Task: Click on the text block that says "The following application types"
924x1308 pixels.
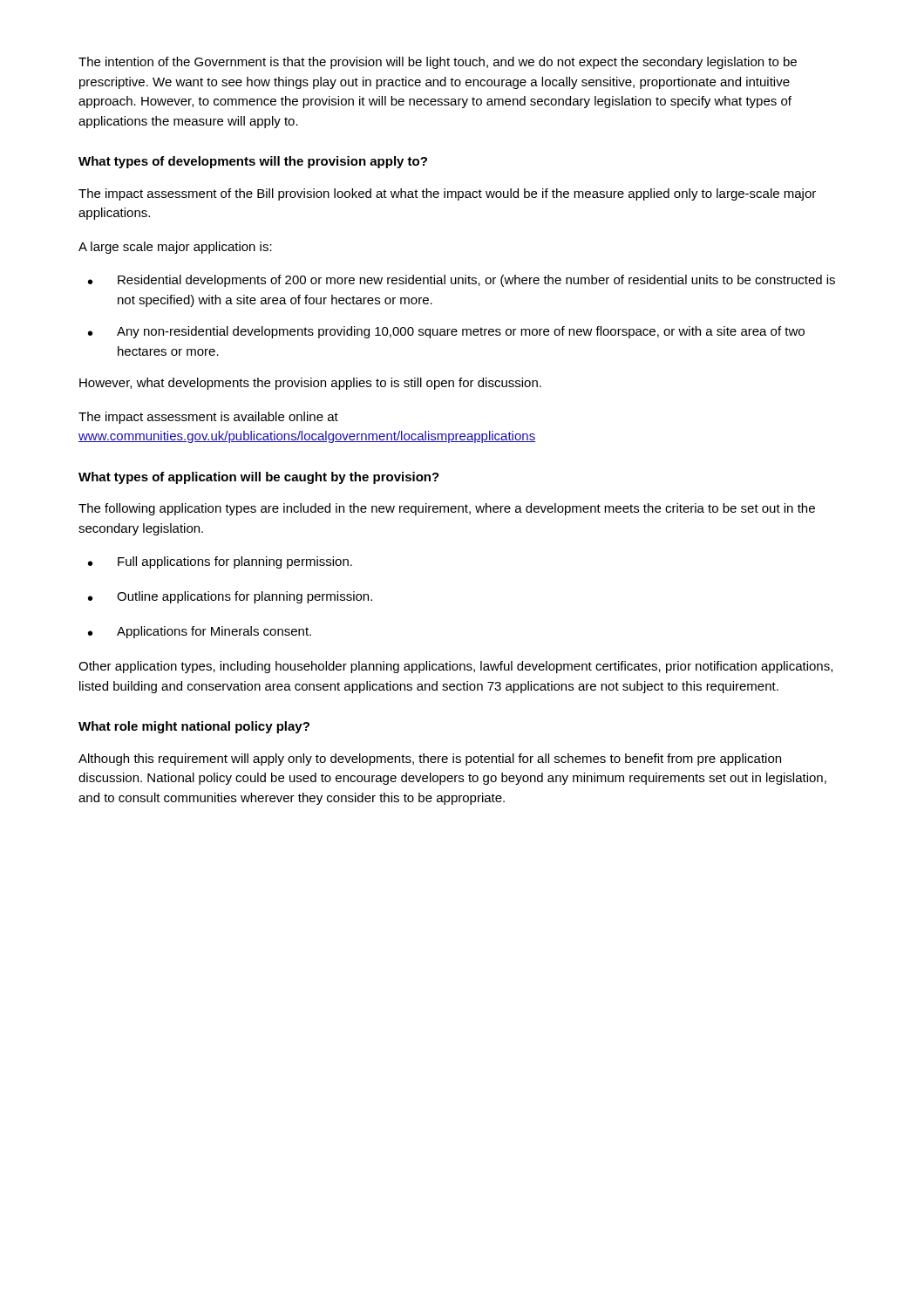Action: tap(447, 518)
